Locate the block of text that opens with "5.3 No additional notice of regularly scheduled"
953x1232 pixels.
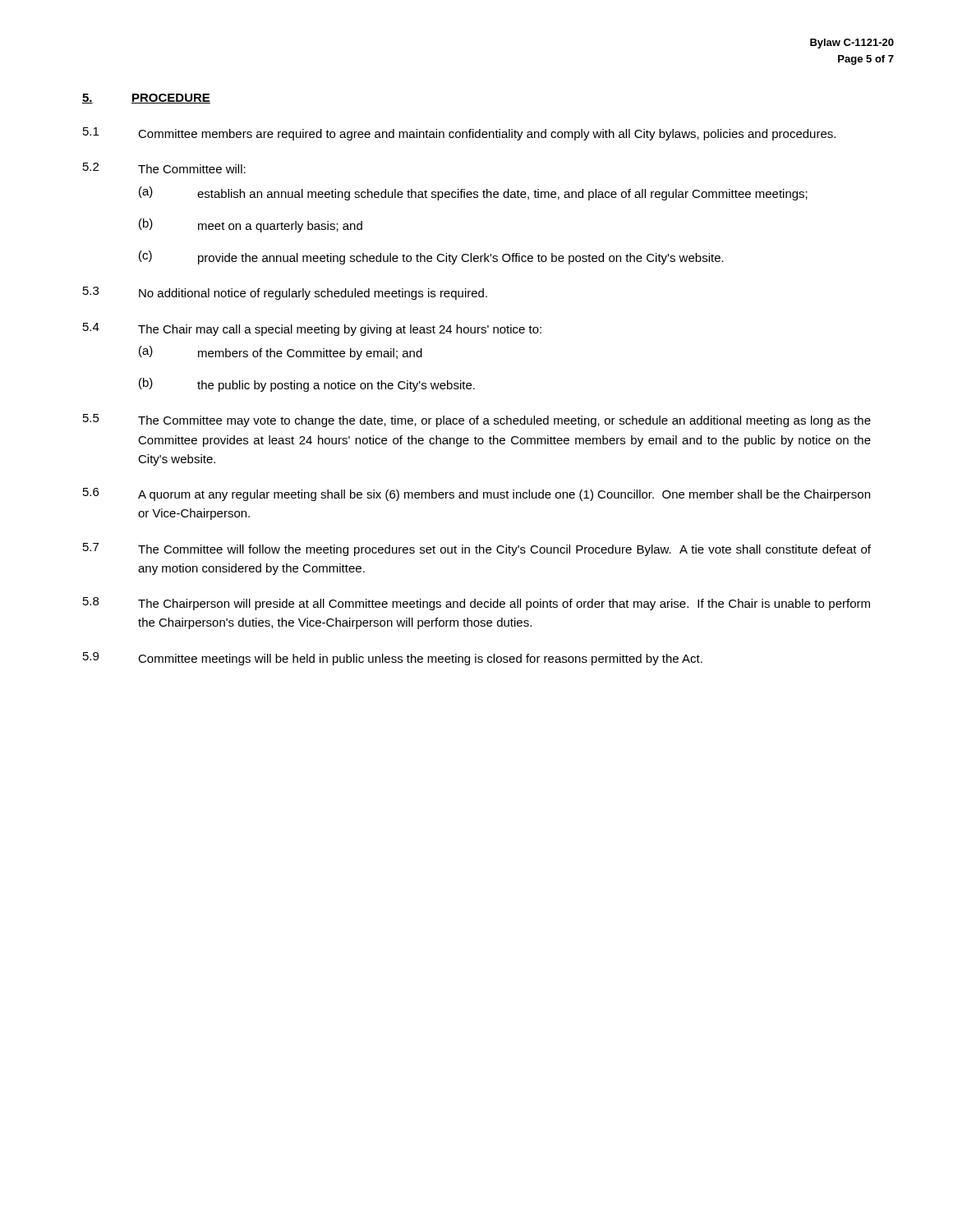[476, 293]
